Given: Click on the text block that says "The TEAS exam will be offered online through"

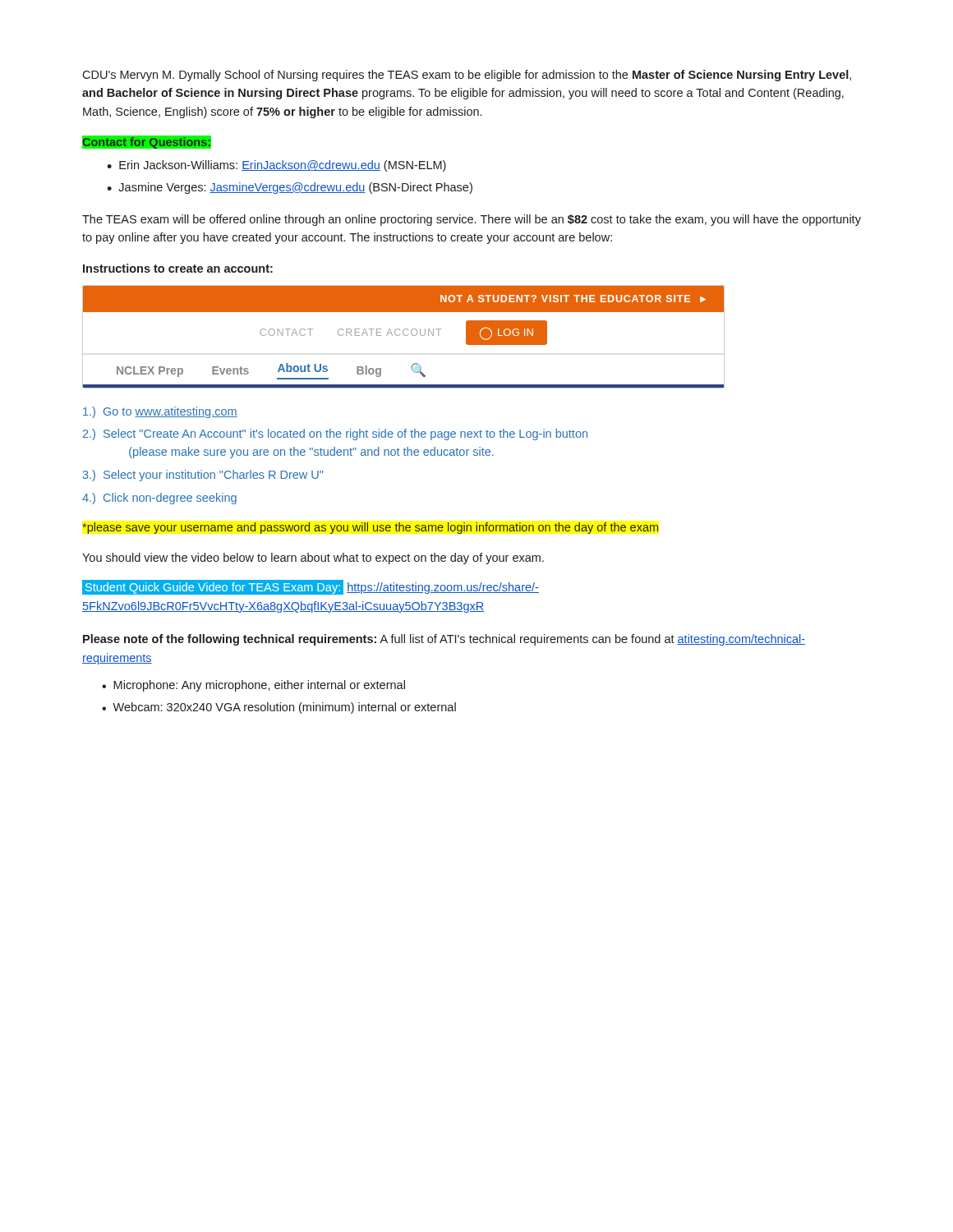Looking at the screenshot, I should coord(472,228).
